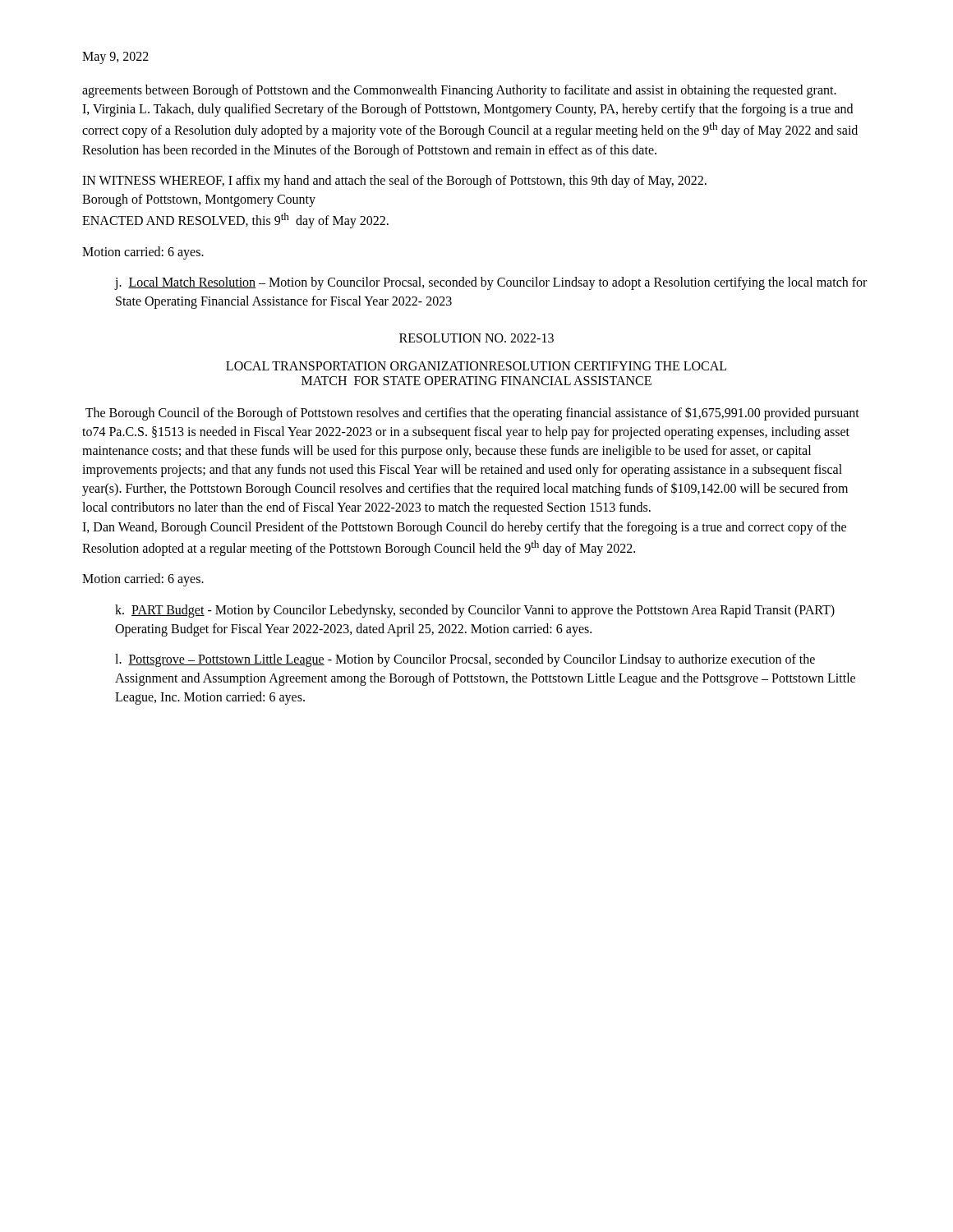This screenshot has width=953, height=1232.
Task: Locate the text "RESOLUTION NO. 2022-13"
Action: coord(476,338)
